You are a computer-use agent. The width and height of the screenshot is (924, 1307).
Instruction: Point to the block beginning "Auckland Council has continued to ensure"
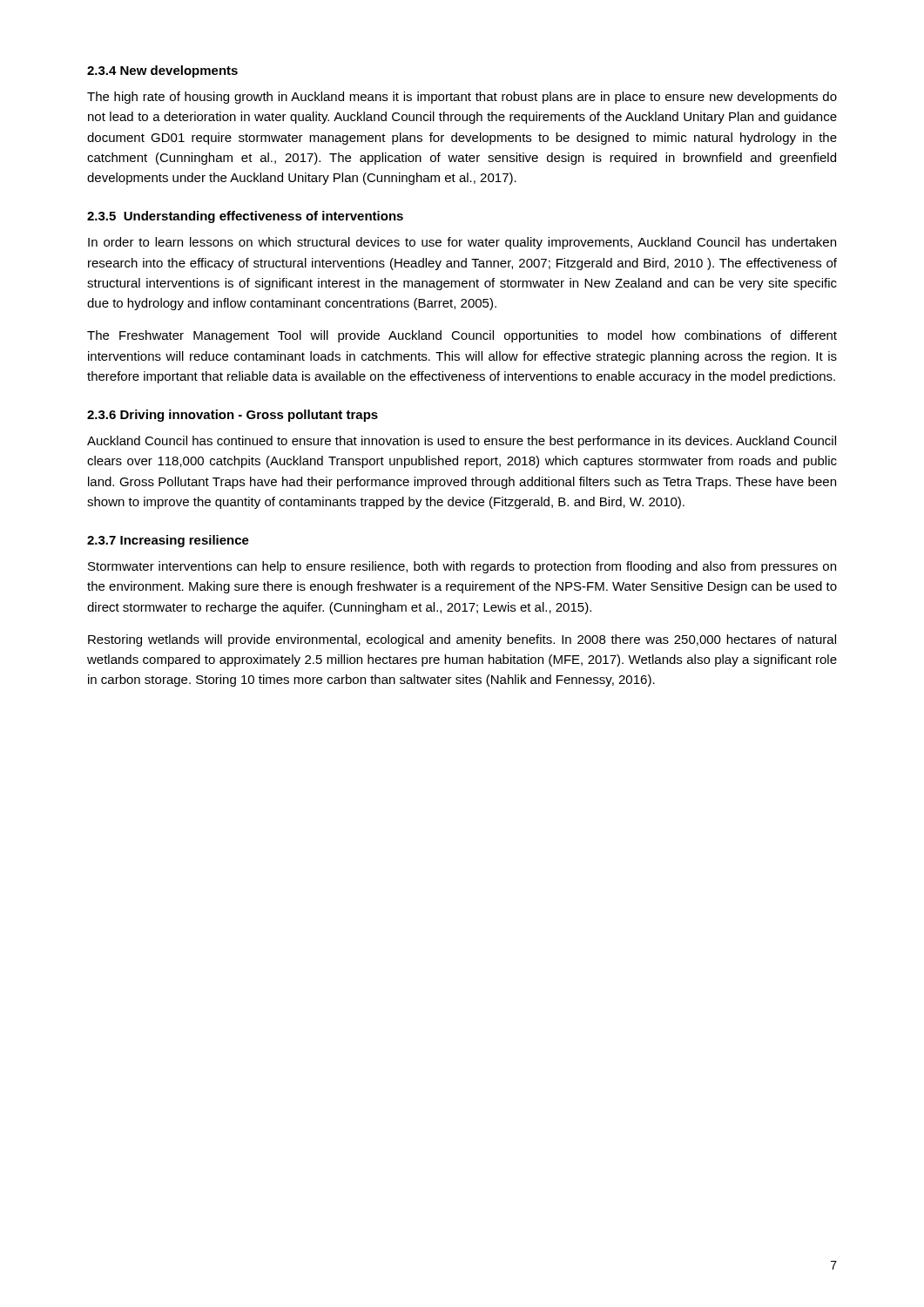pos(462,471)
